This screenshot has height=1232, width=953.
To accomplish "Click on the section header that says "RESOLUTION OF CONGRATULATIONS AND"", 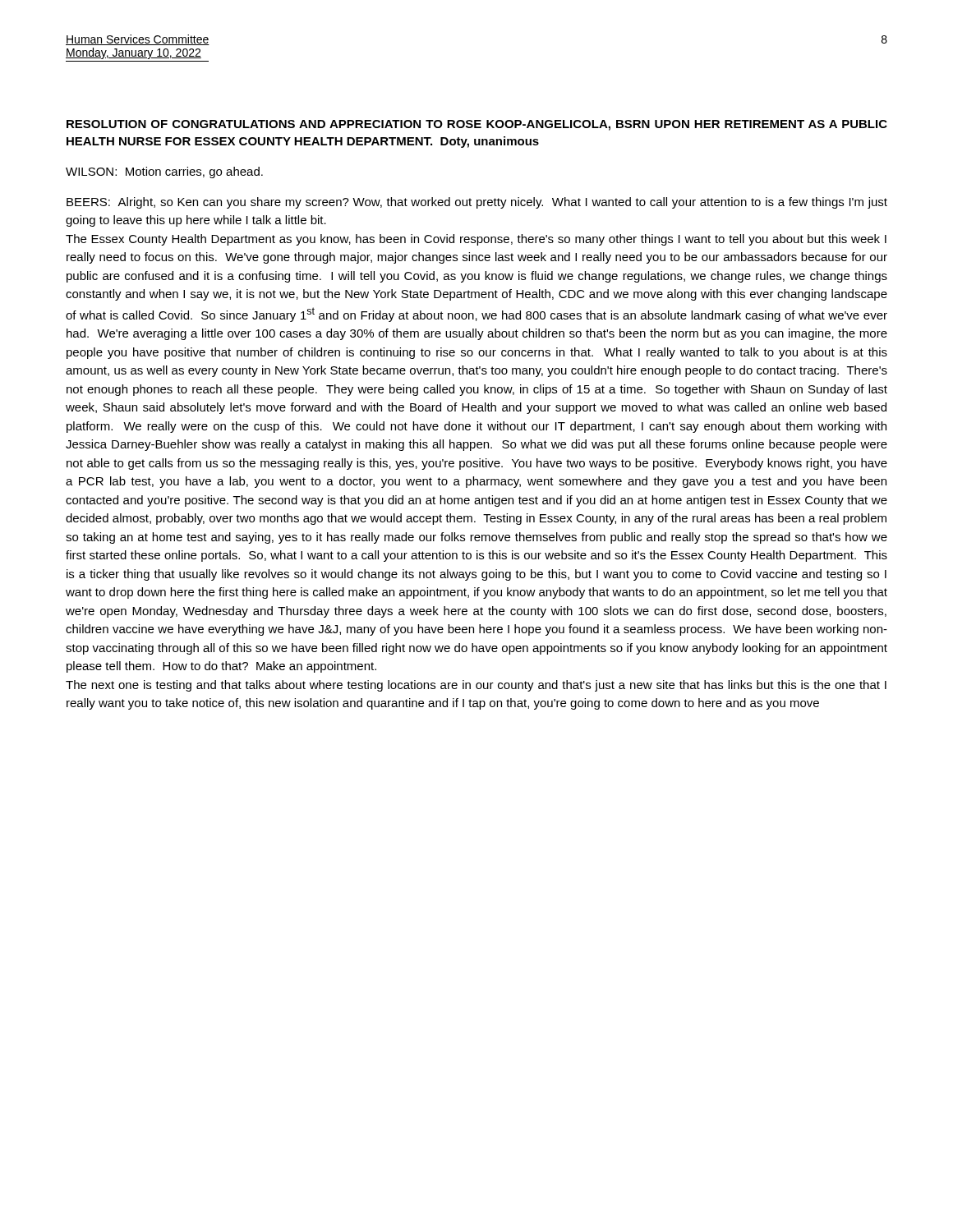I will click(476, 132).
